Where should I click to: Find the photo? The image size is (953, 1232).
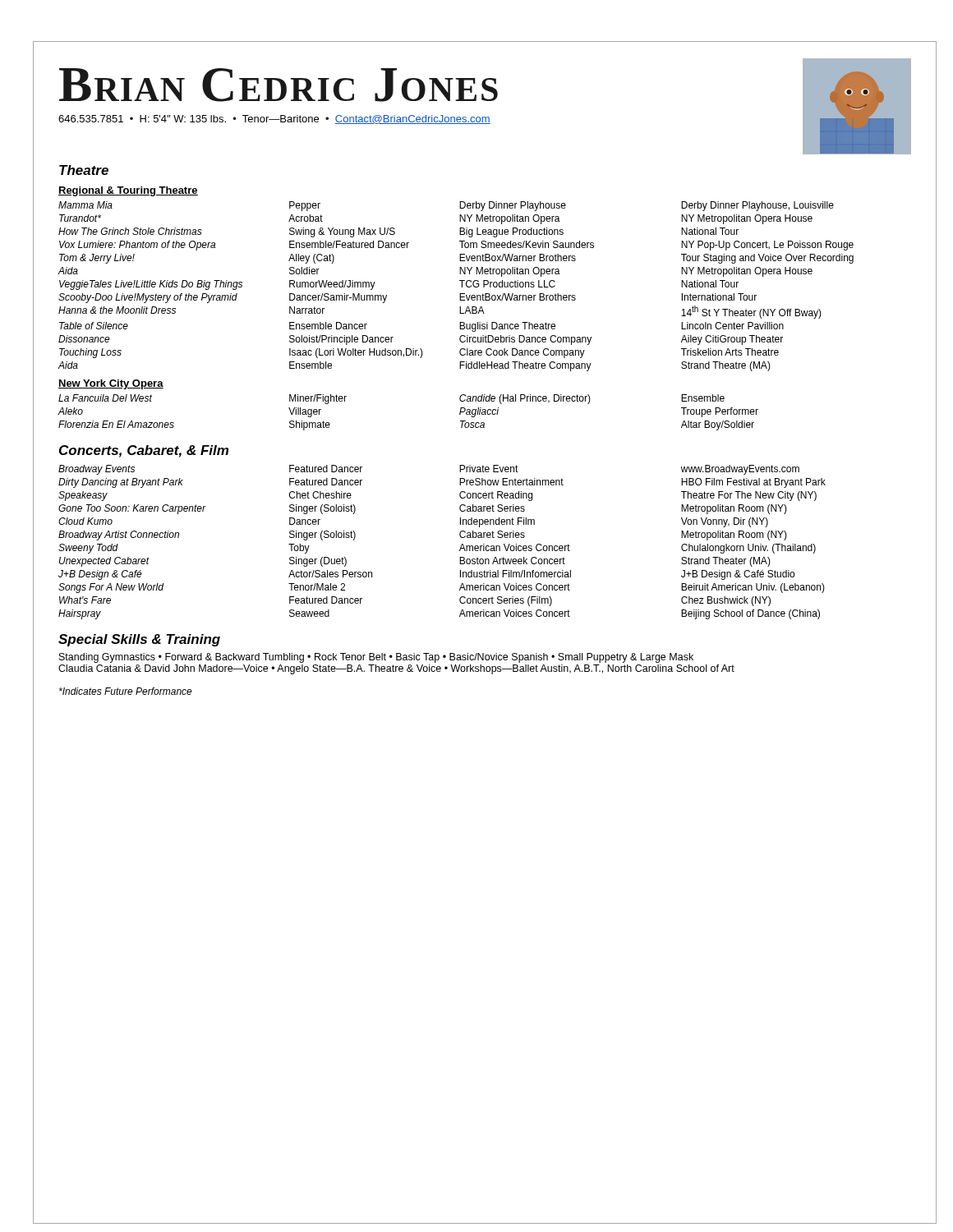tap(857, 106)
